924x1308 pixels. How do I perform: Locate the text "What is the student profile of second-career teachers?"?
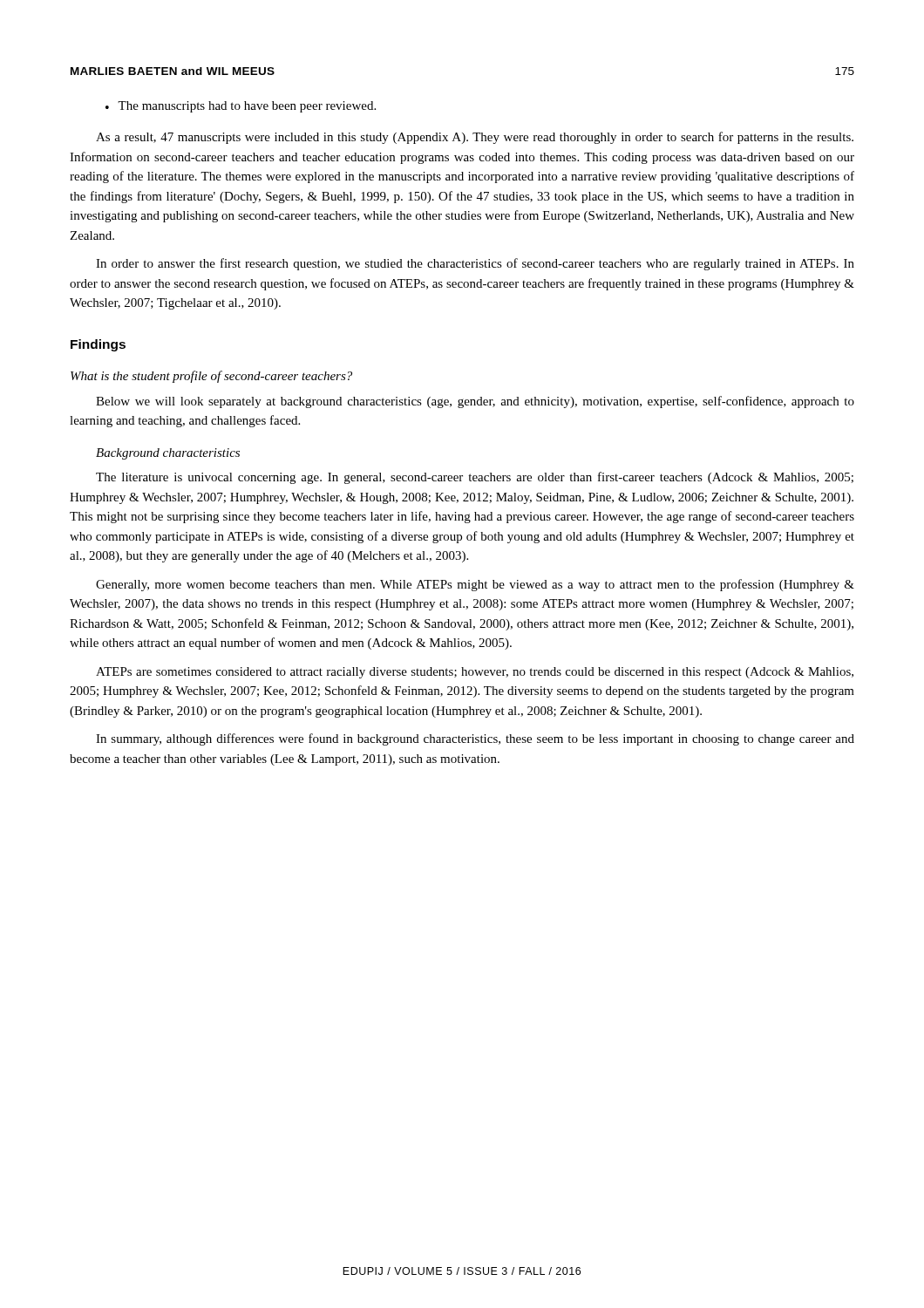coord(211,376)
